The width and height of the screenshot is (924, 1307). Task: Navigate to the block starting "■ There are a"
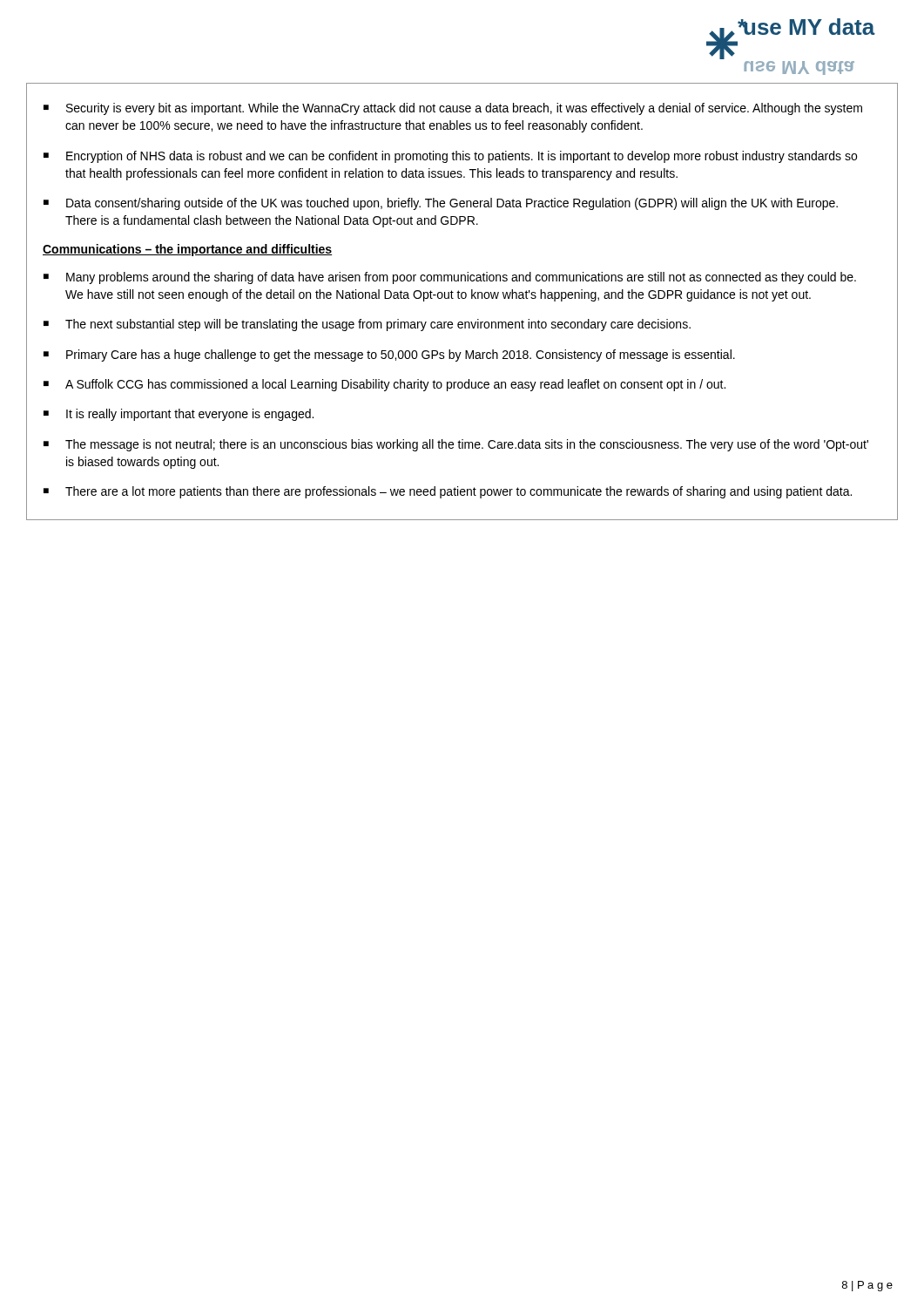[x=458, y=492]
